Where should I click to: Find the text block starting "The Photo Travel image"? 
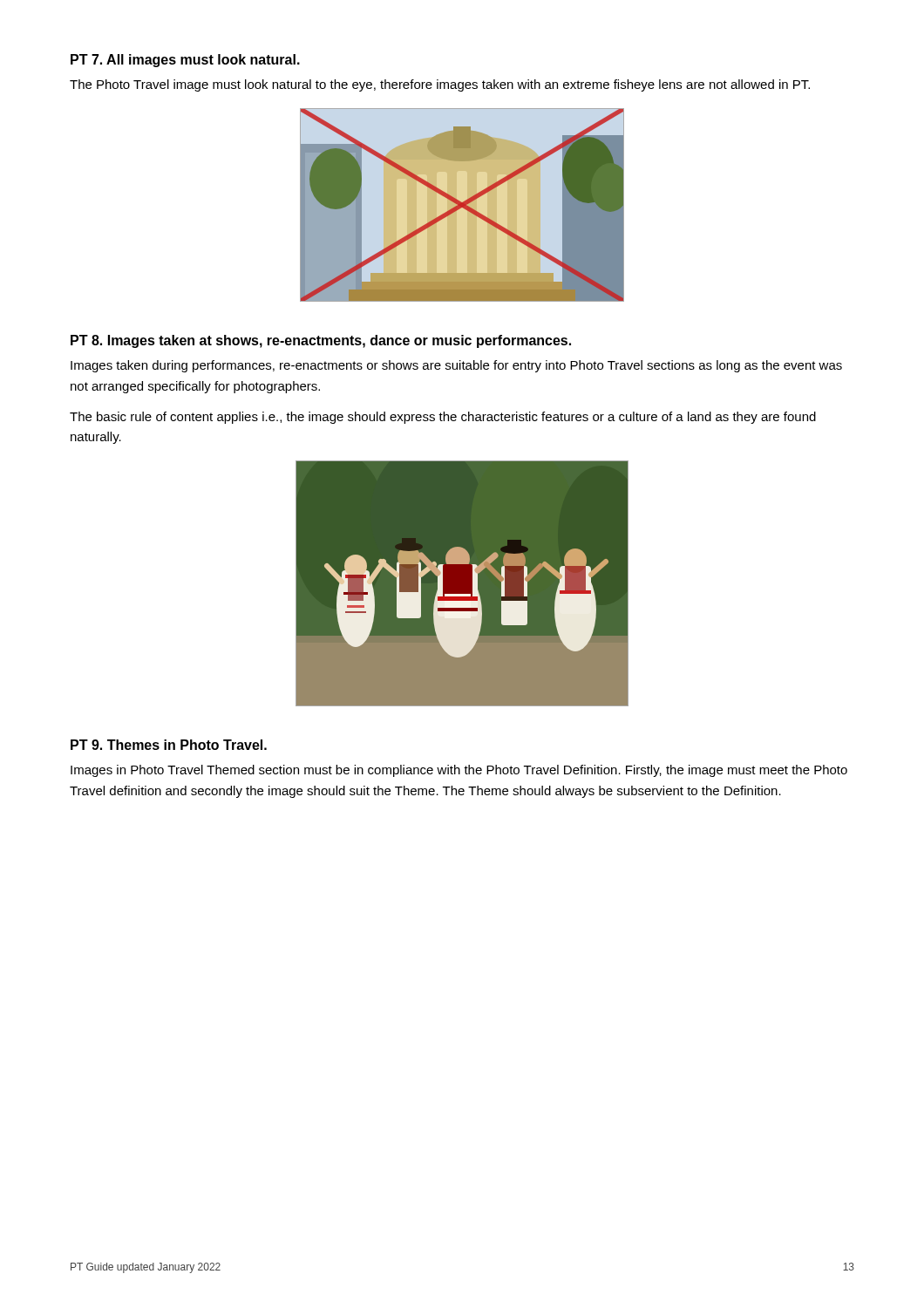pyautogui.click(x=440, y=84)
